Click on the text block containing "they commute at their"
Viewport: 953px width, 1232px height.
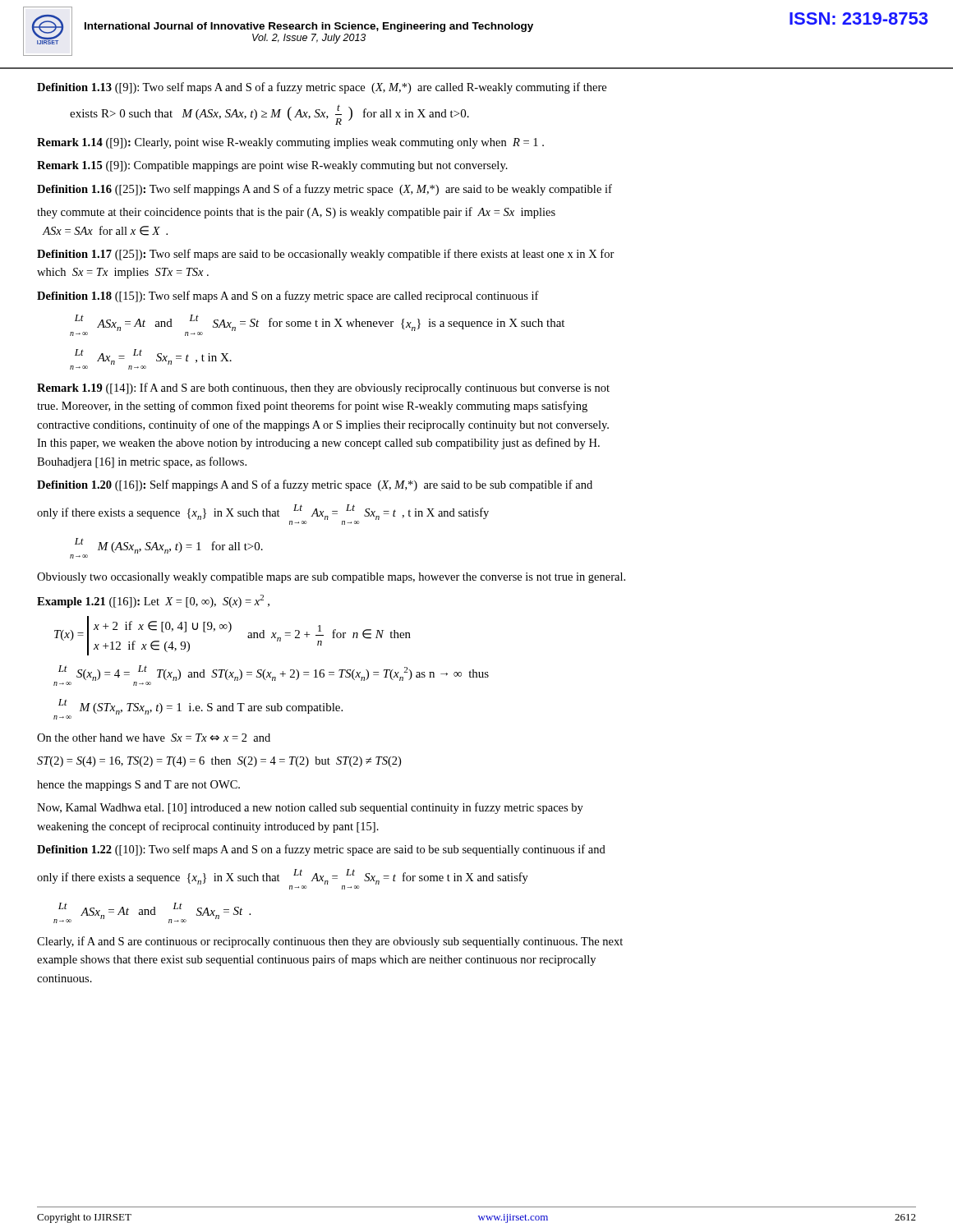click(296, 221)
